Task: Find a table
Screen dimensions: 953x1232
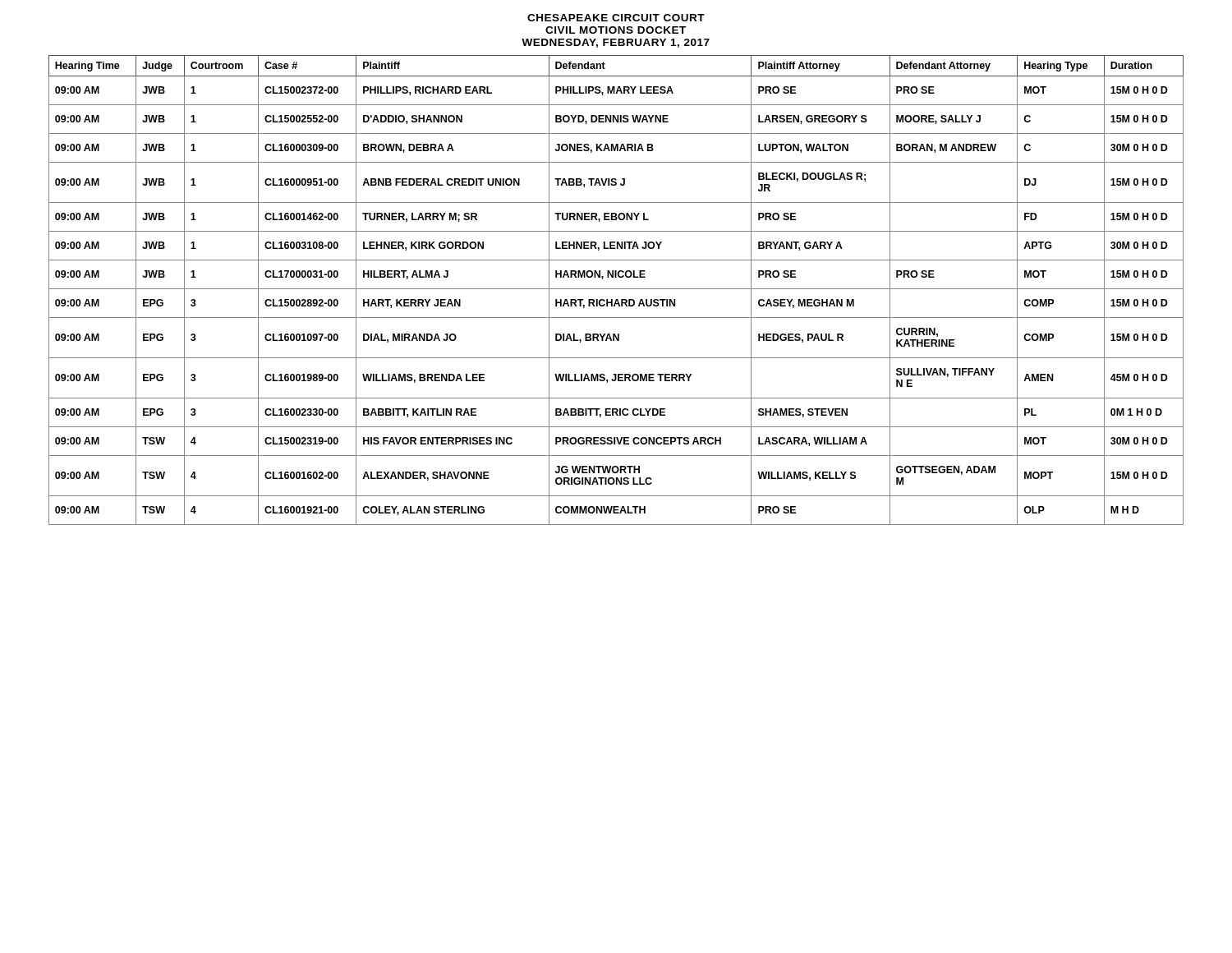Action: (x=616, y=290)
